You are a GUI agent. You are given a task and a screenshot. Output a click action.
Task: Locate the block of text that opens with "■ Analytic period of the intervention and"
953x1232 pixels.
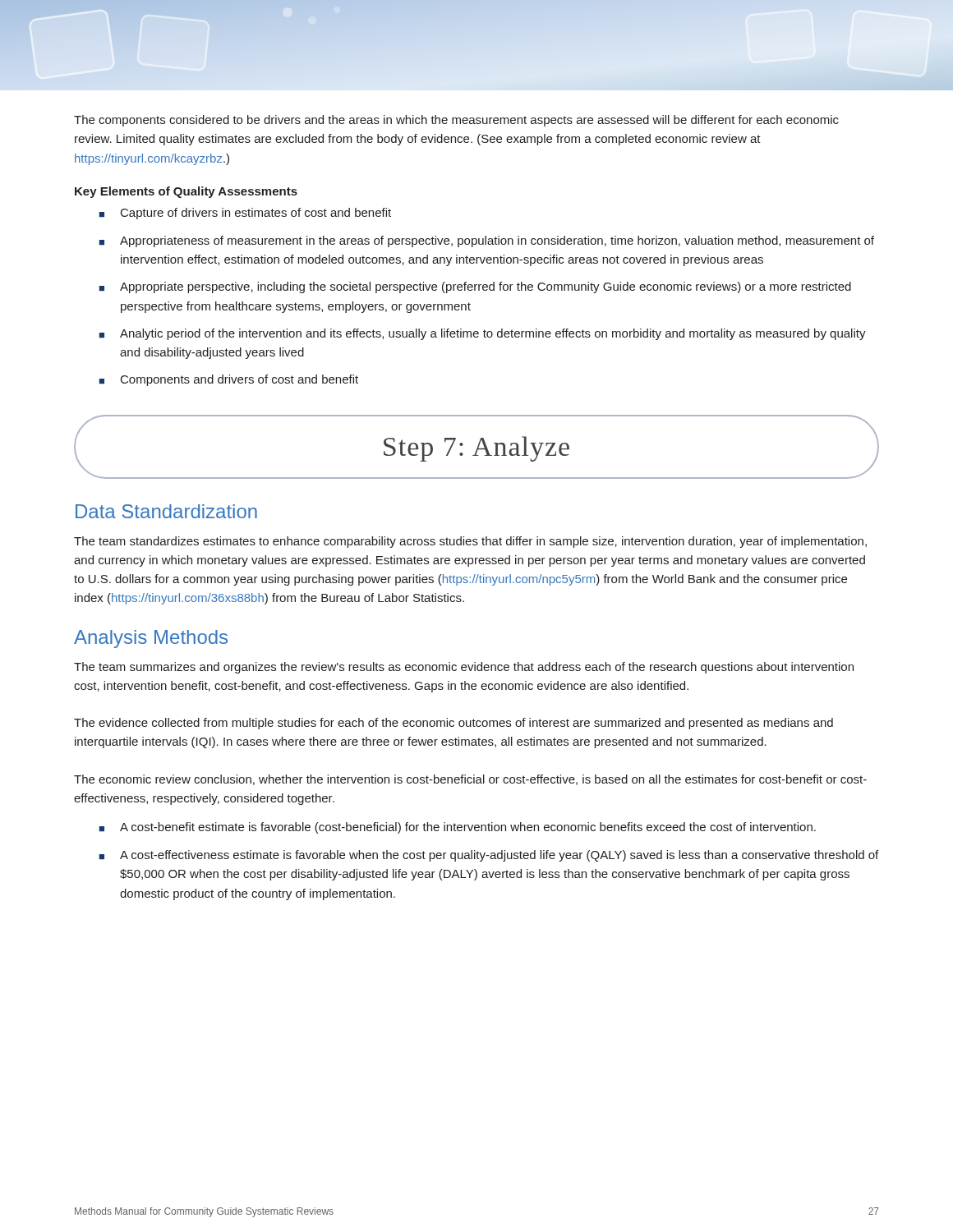489,343
